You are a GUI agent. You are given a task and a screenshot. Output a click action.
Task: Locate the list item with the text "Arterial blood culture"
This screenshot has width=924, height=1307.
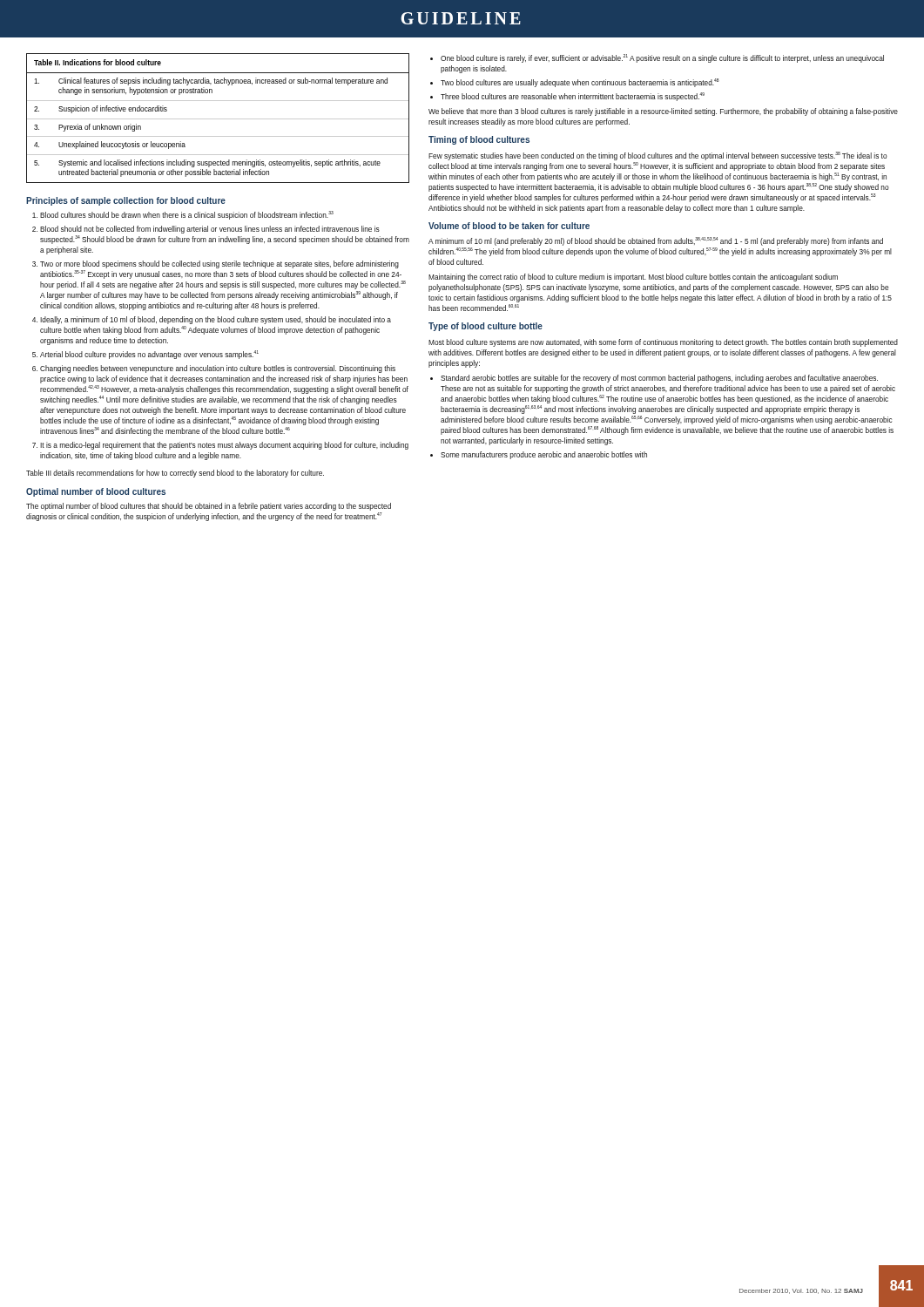pyautogui.click(x=149, y=354)
